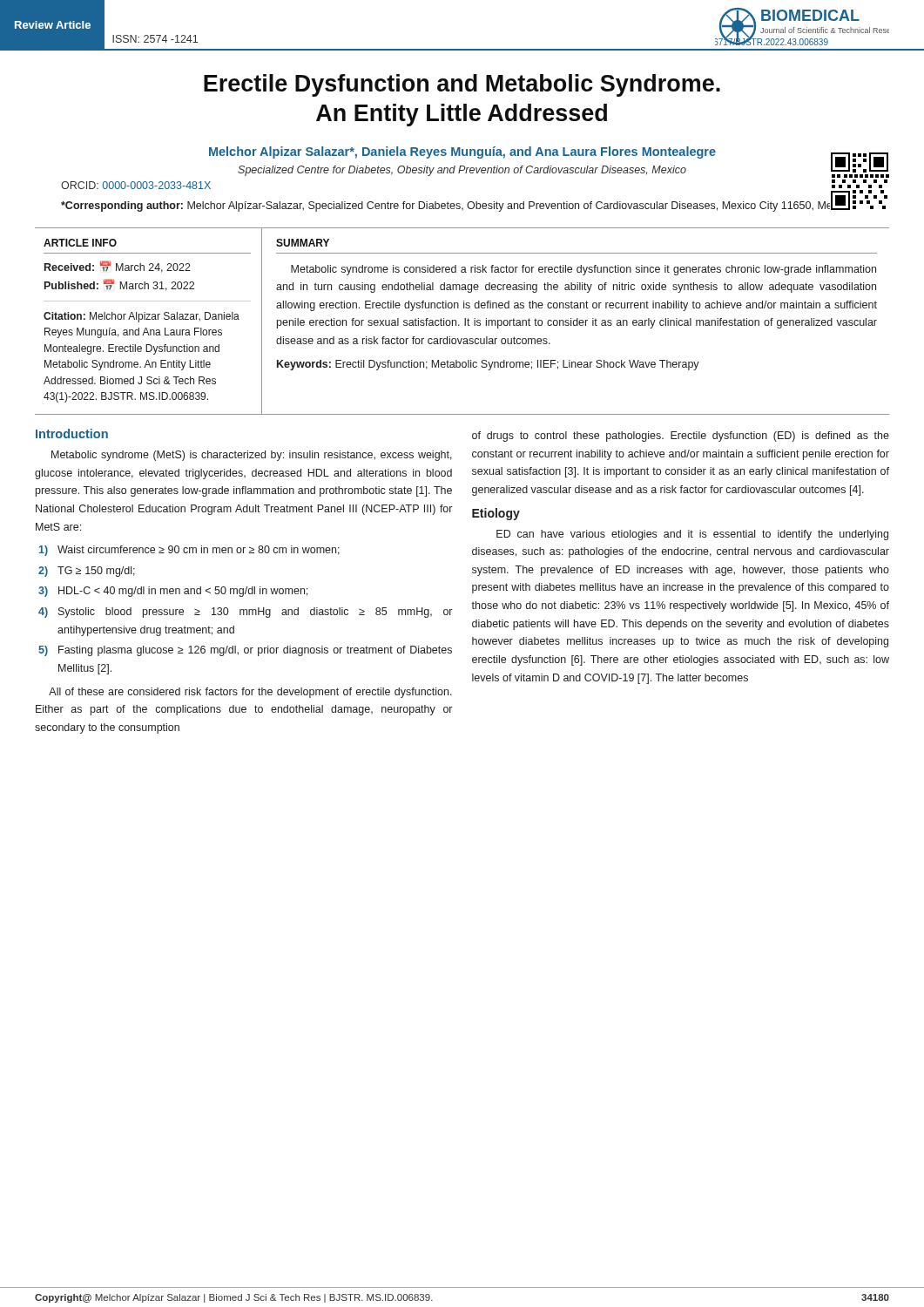The height and width of the screenshot is (1307, 924).
Task: Select the list item with the text "5) Fasting plasma"
Action: (245, 660)
